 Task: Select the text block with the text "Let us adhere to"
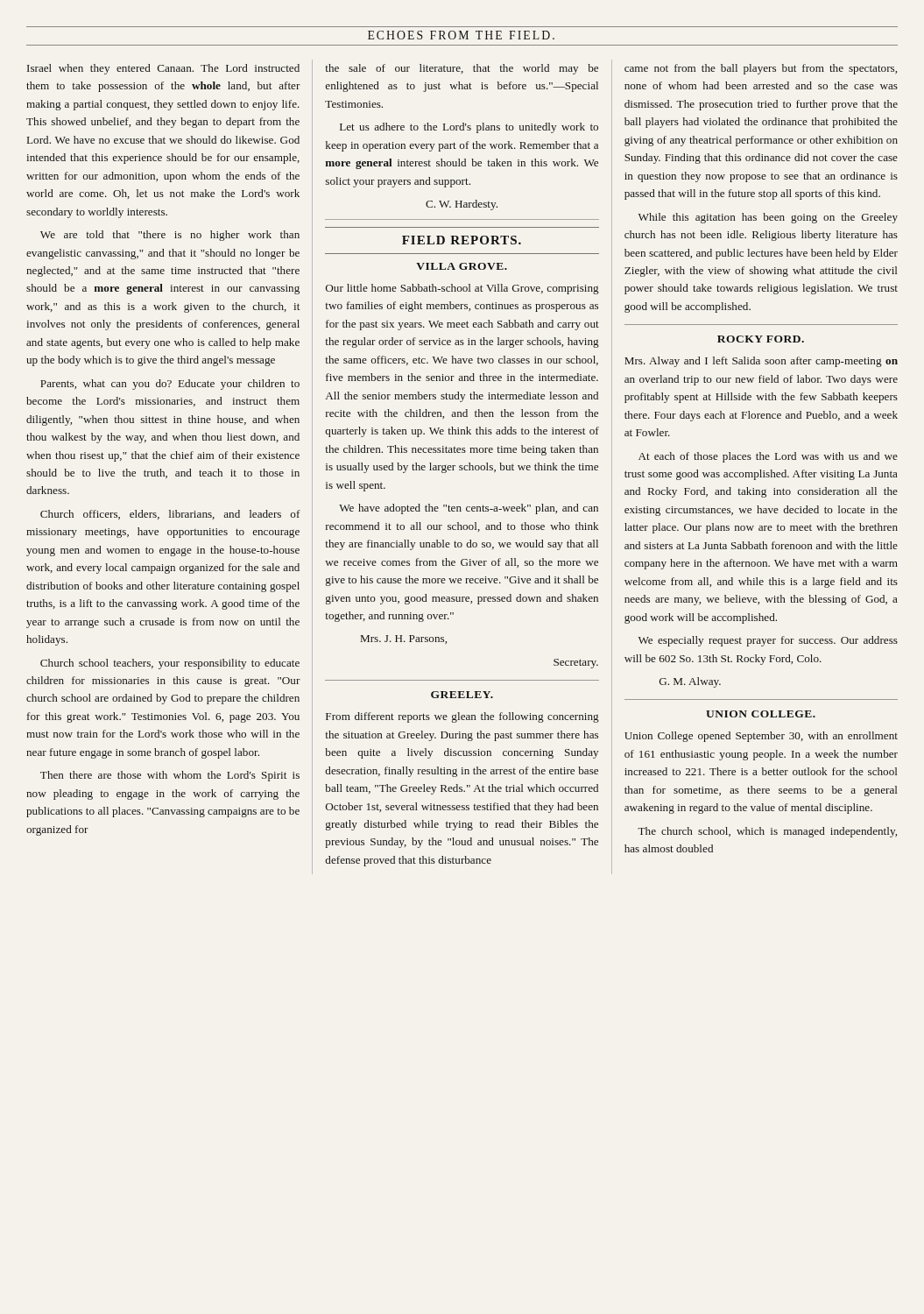point(462,154)
